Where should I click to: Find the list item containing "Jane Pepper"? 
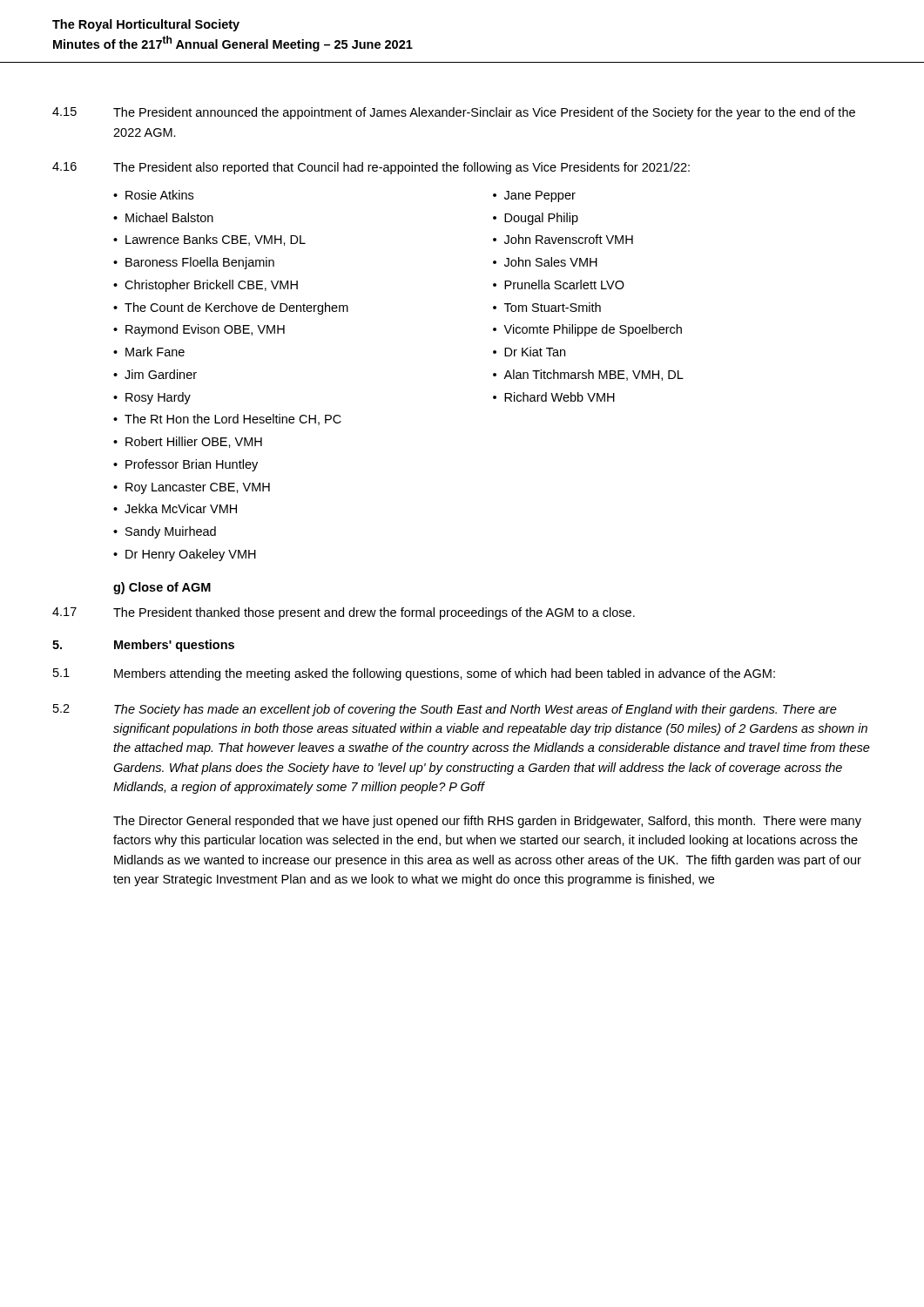(540, 195)
